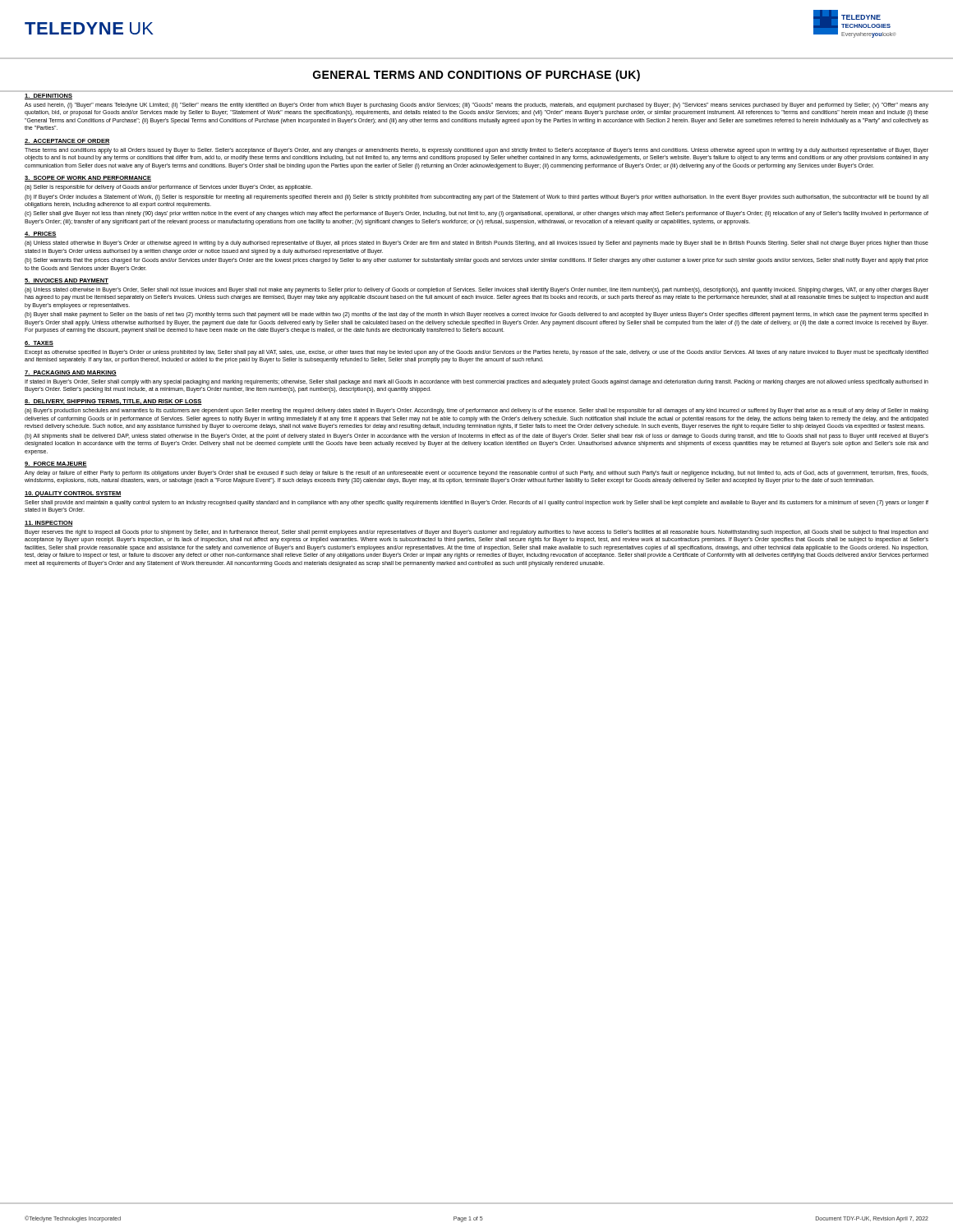Point to the block starting "8. DELIVERY, SHIPPING TERMS, TITLE, AND"
The height and width of the screenshot is (1232, 953).
coord(113,402)
